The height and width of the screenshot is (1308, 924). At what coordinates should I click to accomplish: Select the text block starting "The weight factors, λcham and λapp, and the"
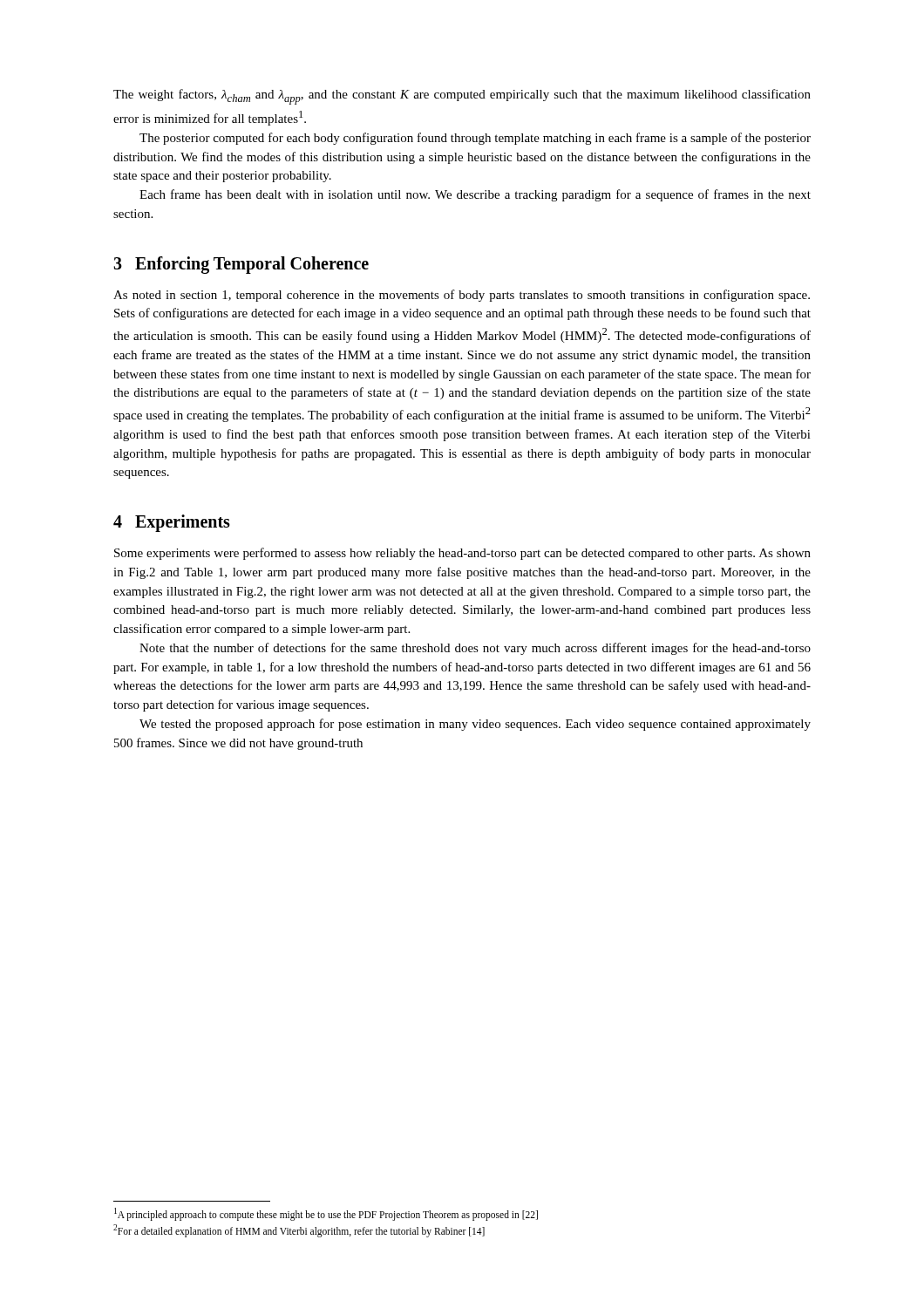point(462,155)
